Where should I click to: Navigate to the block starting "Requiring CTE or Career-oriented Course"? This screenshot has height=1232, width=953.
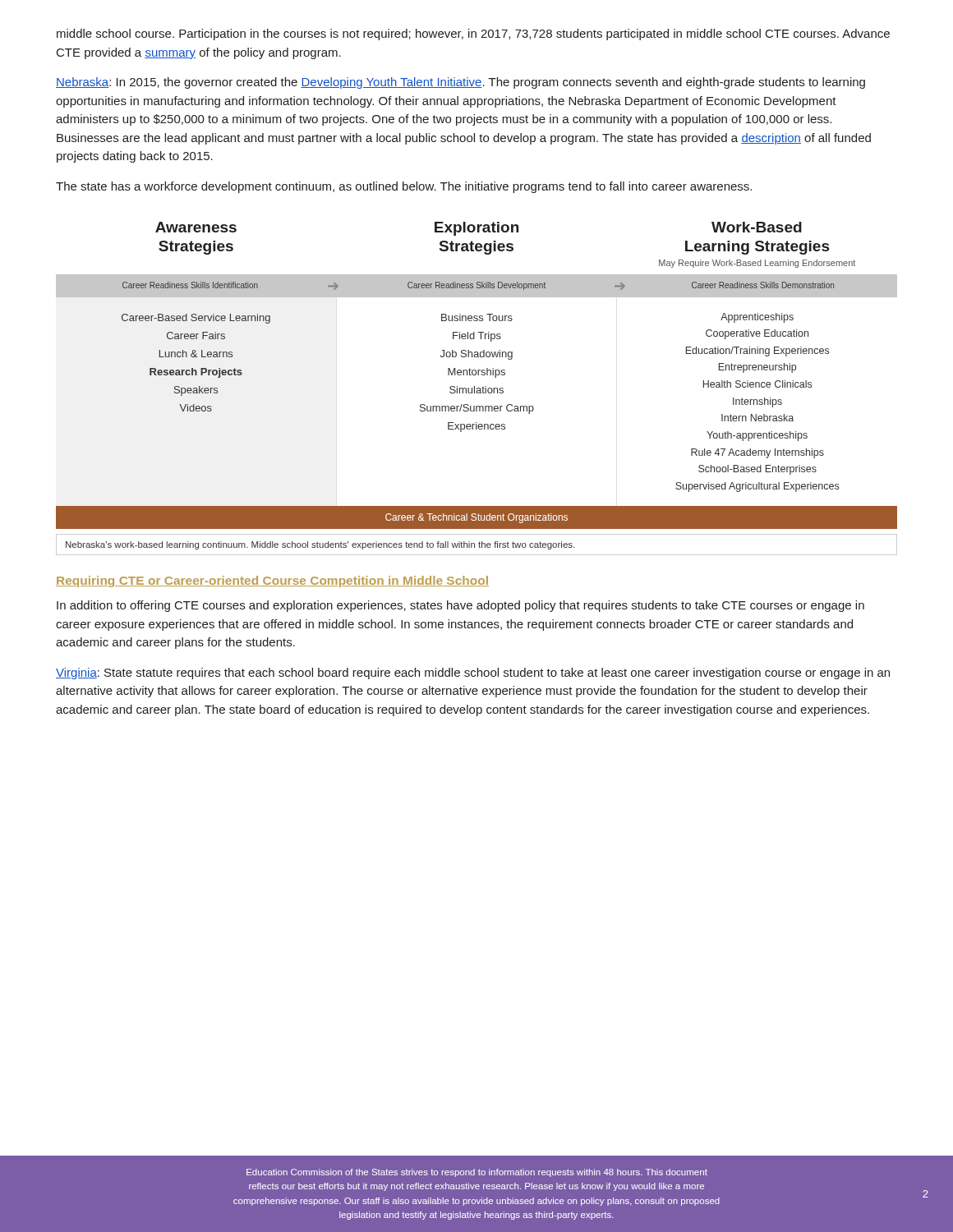pos(476,581)
